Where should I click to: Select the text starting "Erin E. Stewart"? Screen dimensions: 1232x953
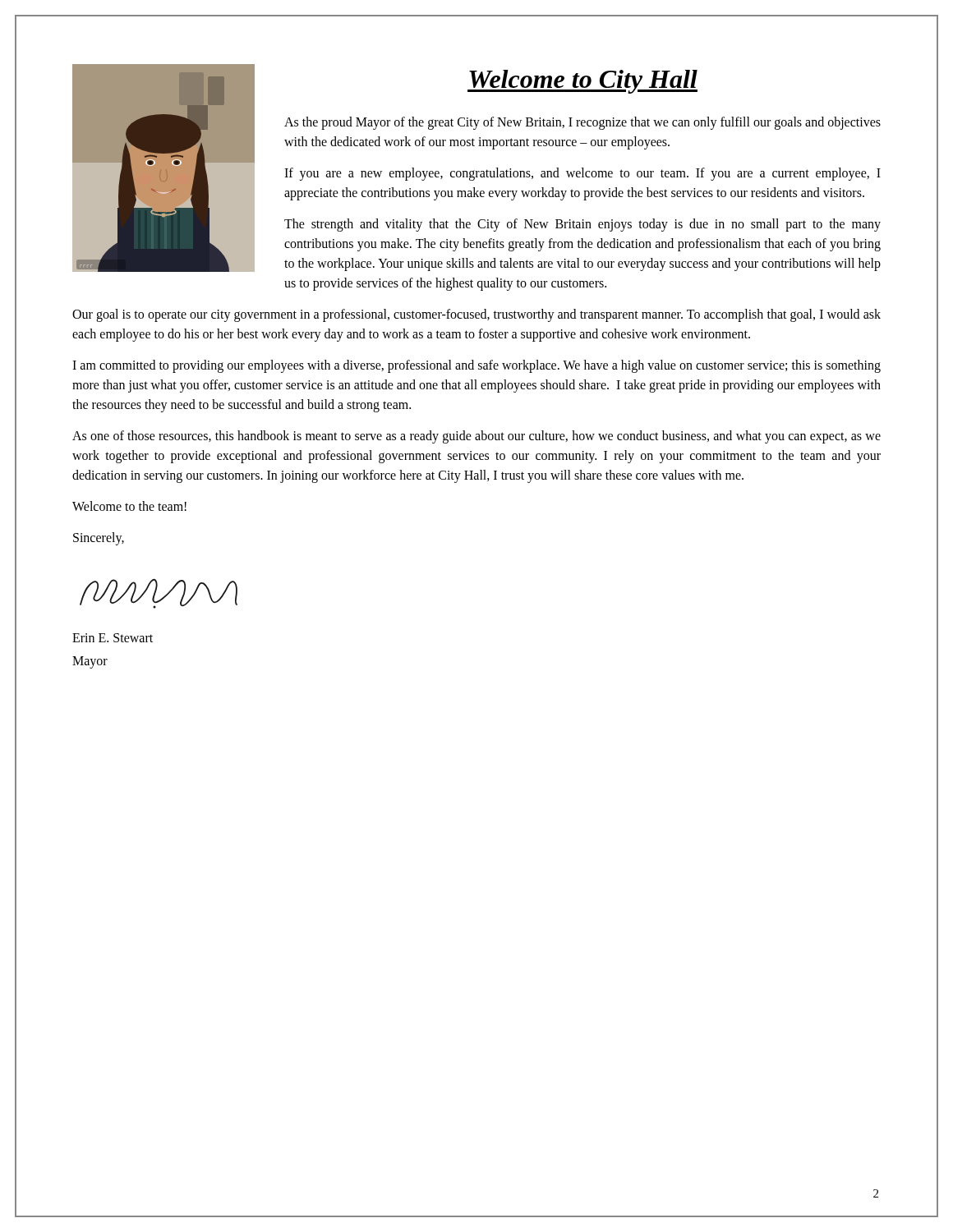point(113,638)
